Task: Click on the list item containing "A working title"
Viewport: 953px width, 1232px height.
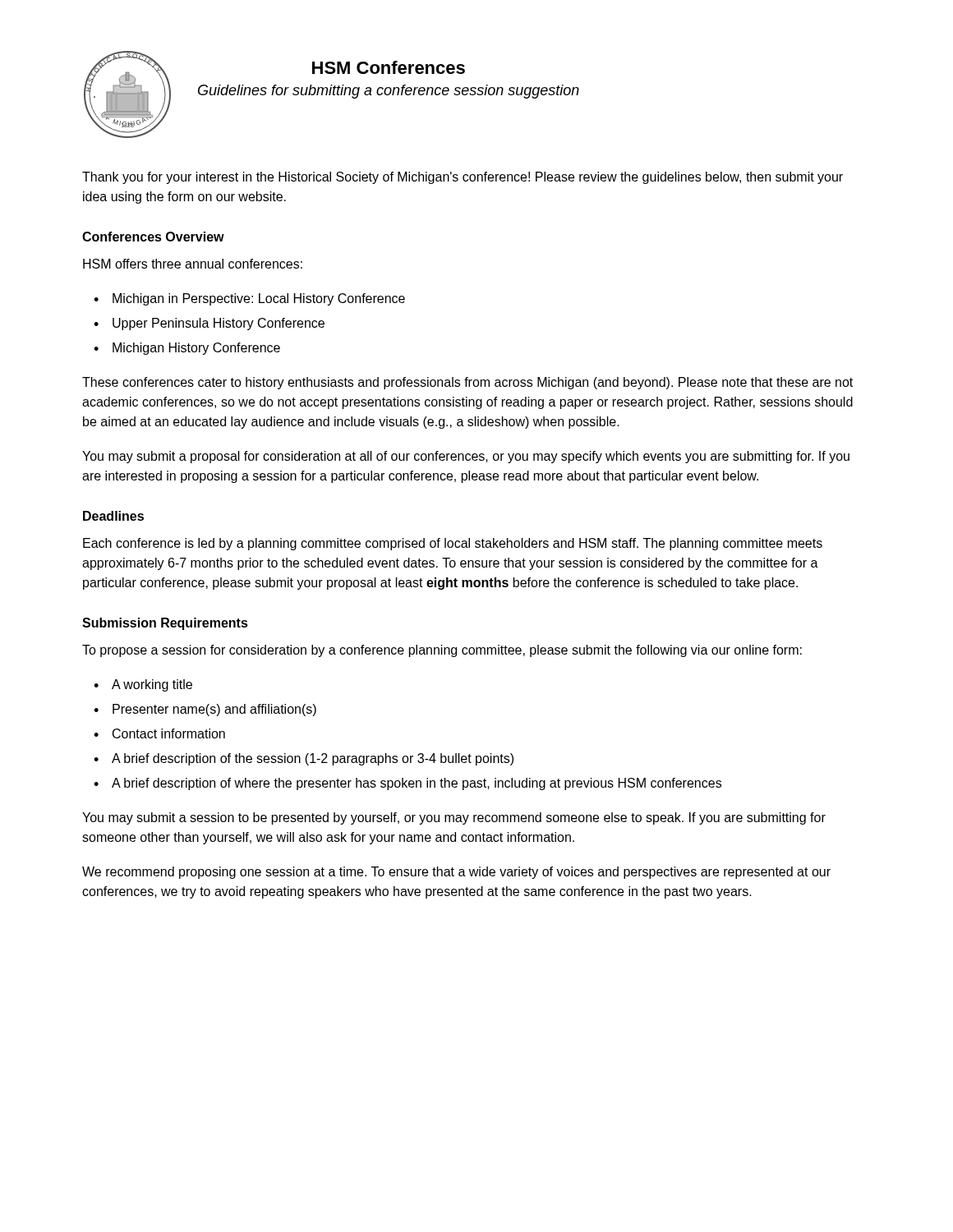Action: coord(152,685)
